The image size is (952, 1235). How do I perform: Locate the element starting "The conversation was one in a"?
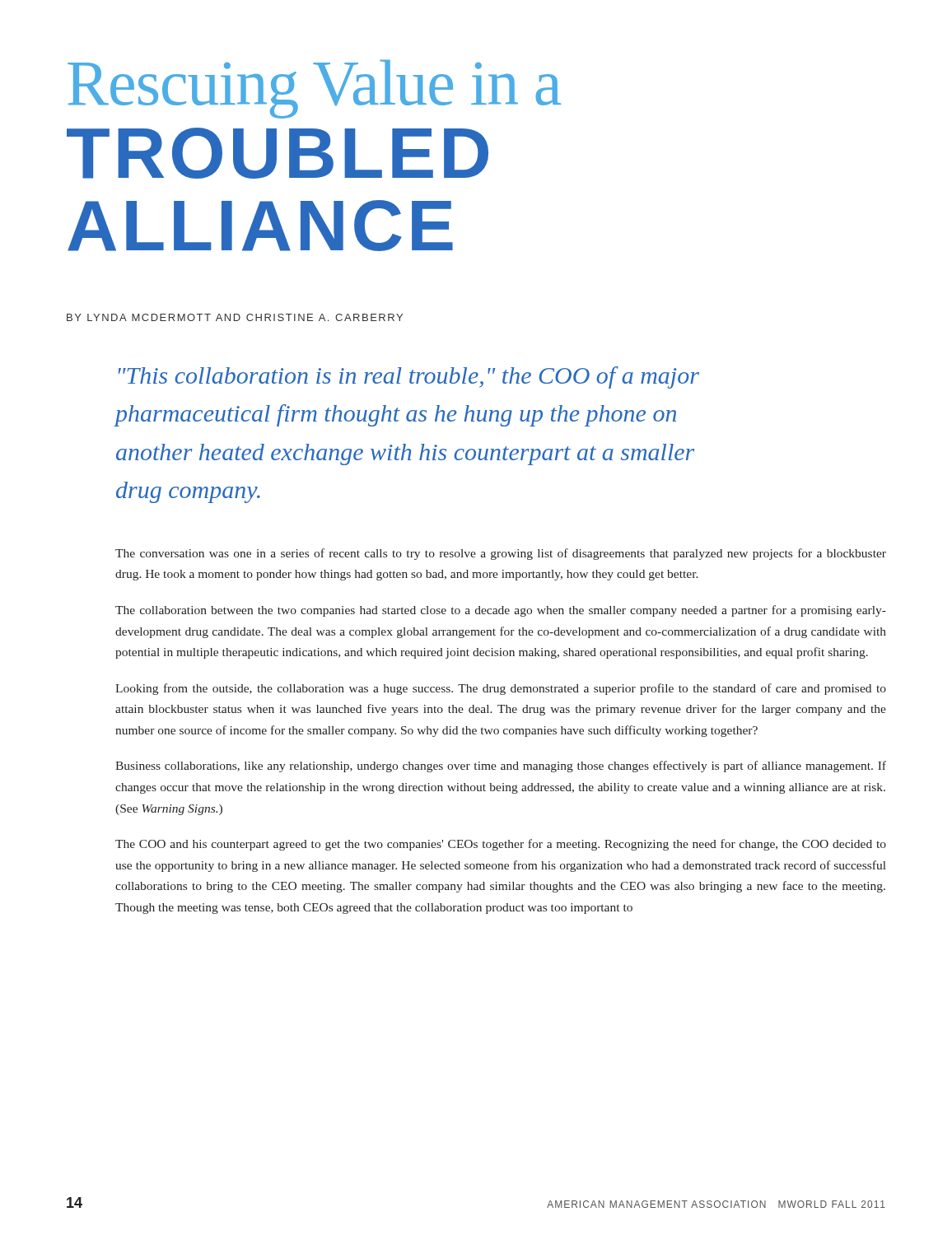pyautogui.click(x=501, y=563)
